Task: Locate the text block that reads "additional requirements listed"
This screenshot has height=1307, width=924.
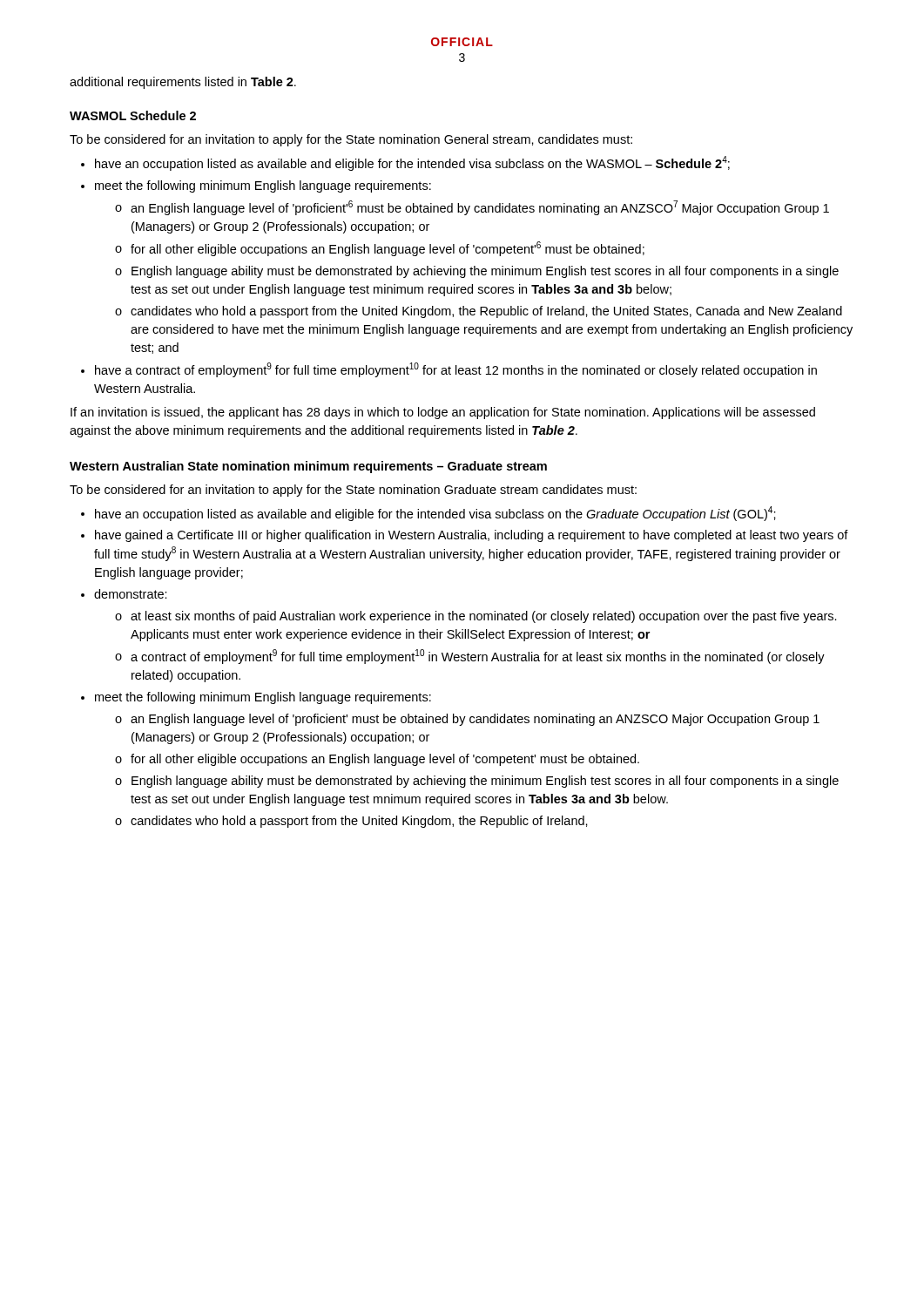Action: pos(183,82)
